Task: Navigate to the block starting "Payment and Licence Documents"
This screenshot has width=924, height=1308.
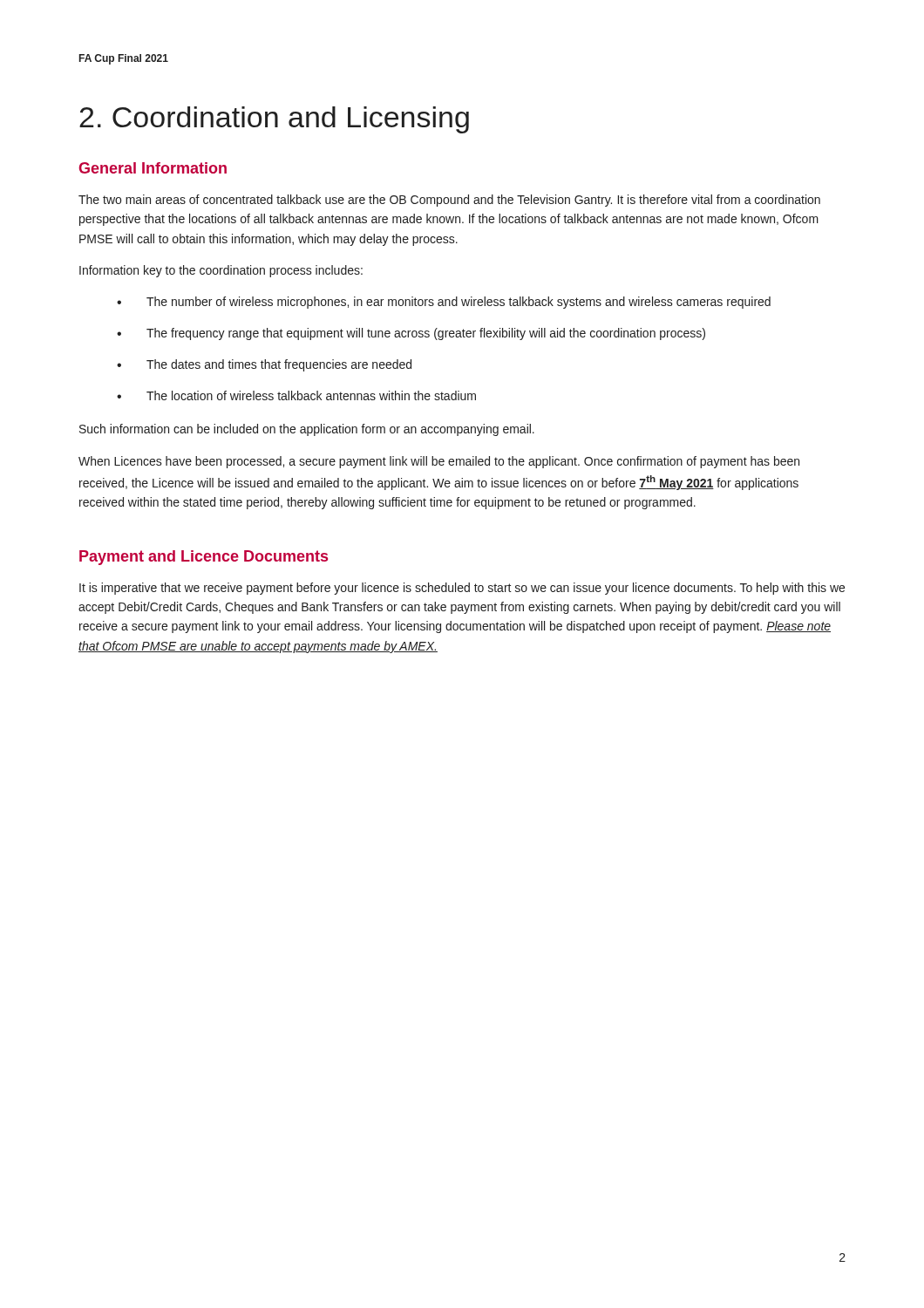Action: [x=204, y=556]
